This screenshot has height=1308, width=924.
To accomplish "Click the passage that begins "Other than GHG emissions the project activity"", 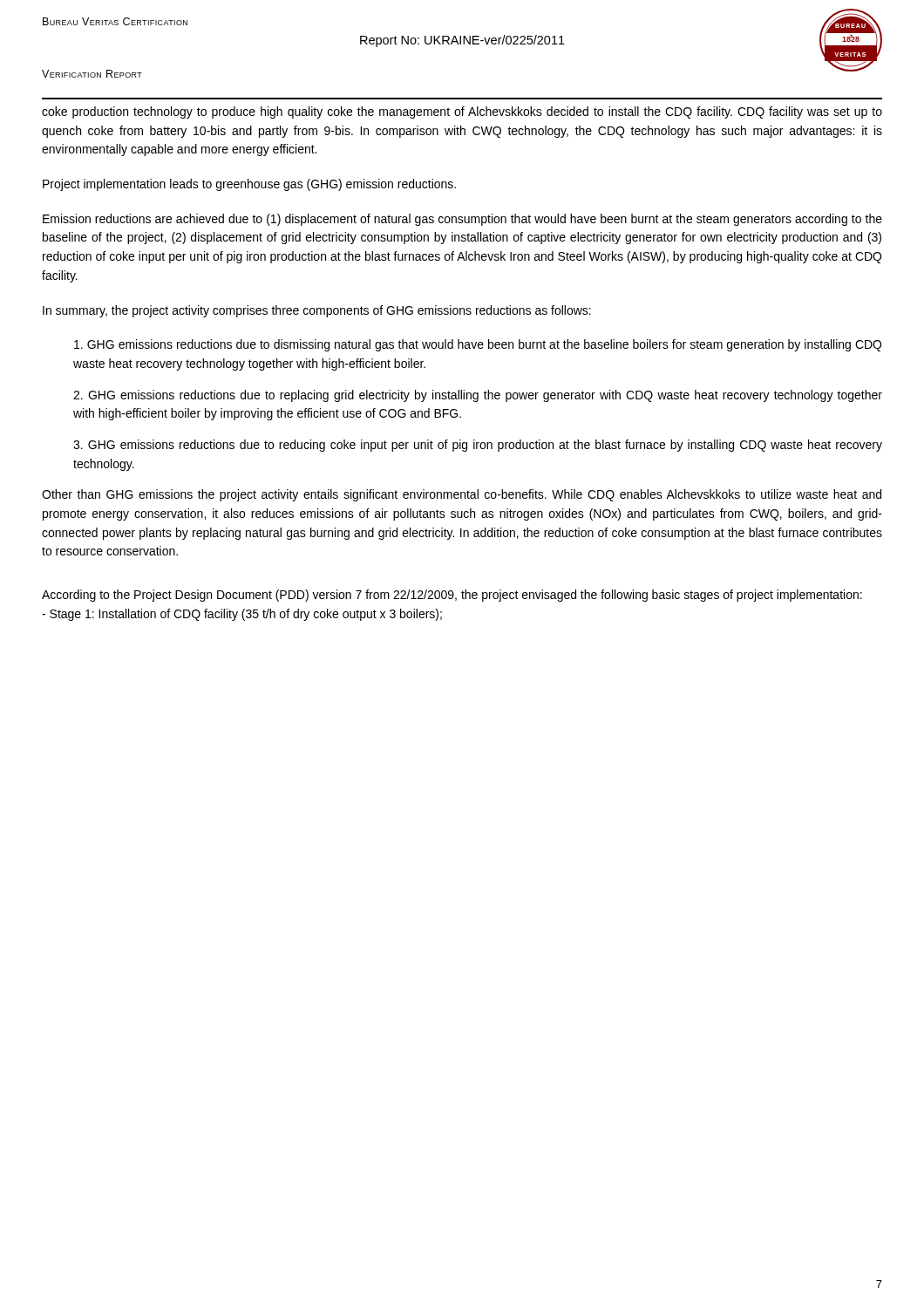I will tap(462, 523).
